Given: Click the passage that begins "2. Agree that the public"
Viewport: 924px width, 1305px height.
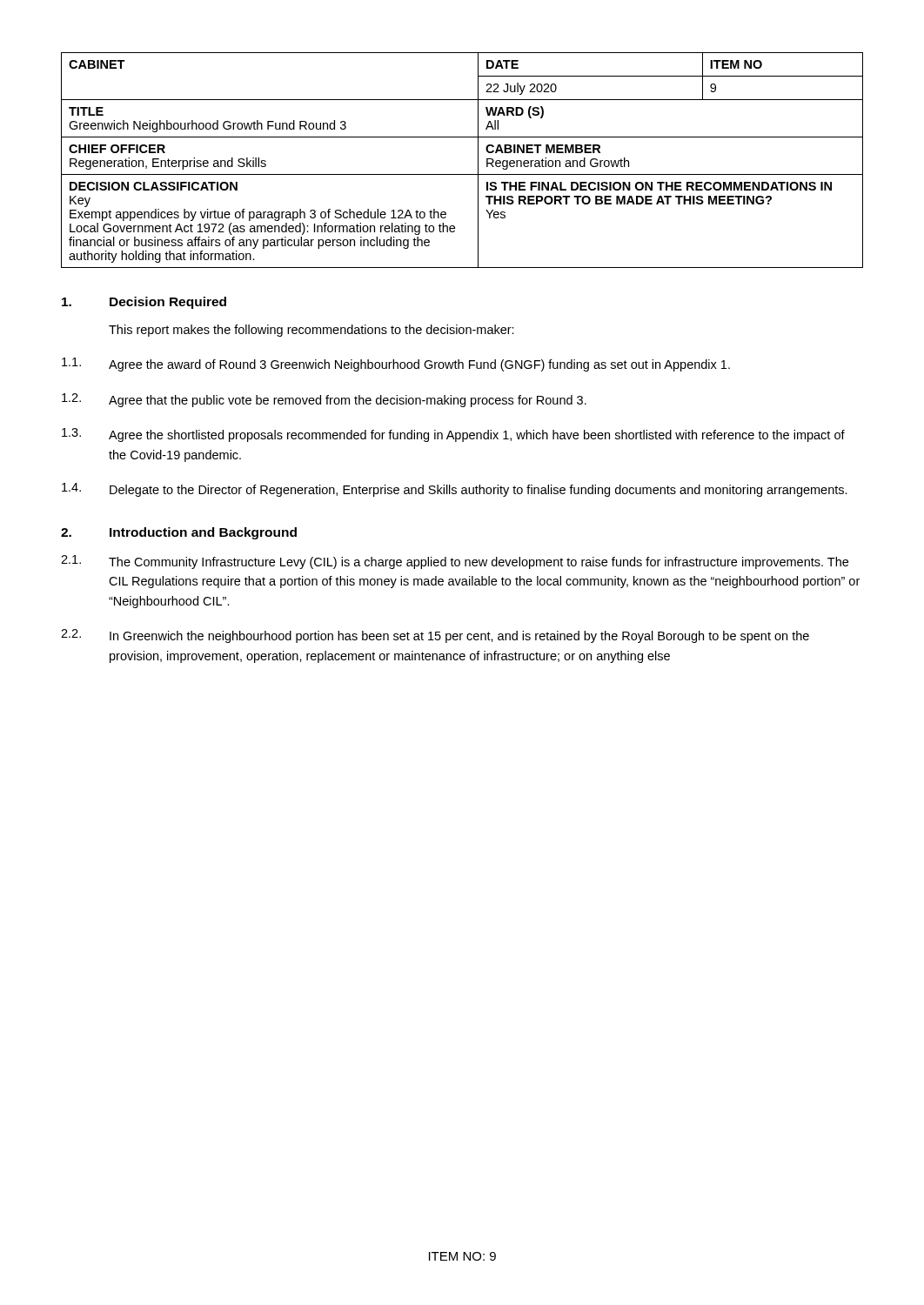Looking at the screenshot, I should 324,400.
